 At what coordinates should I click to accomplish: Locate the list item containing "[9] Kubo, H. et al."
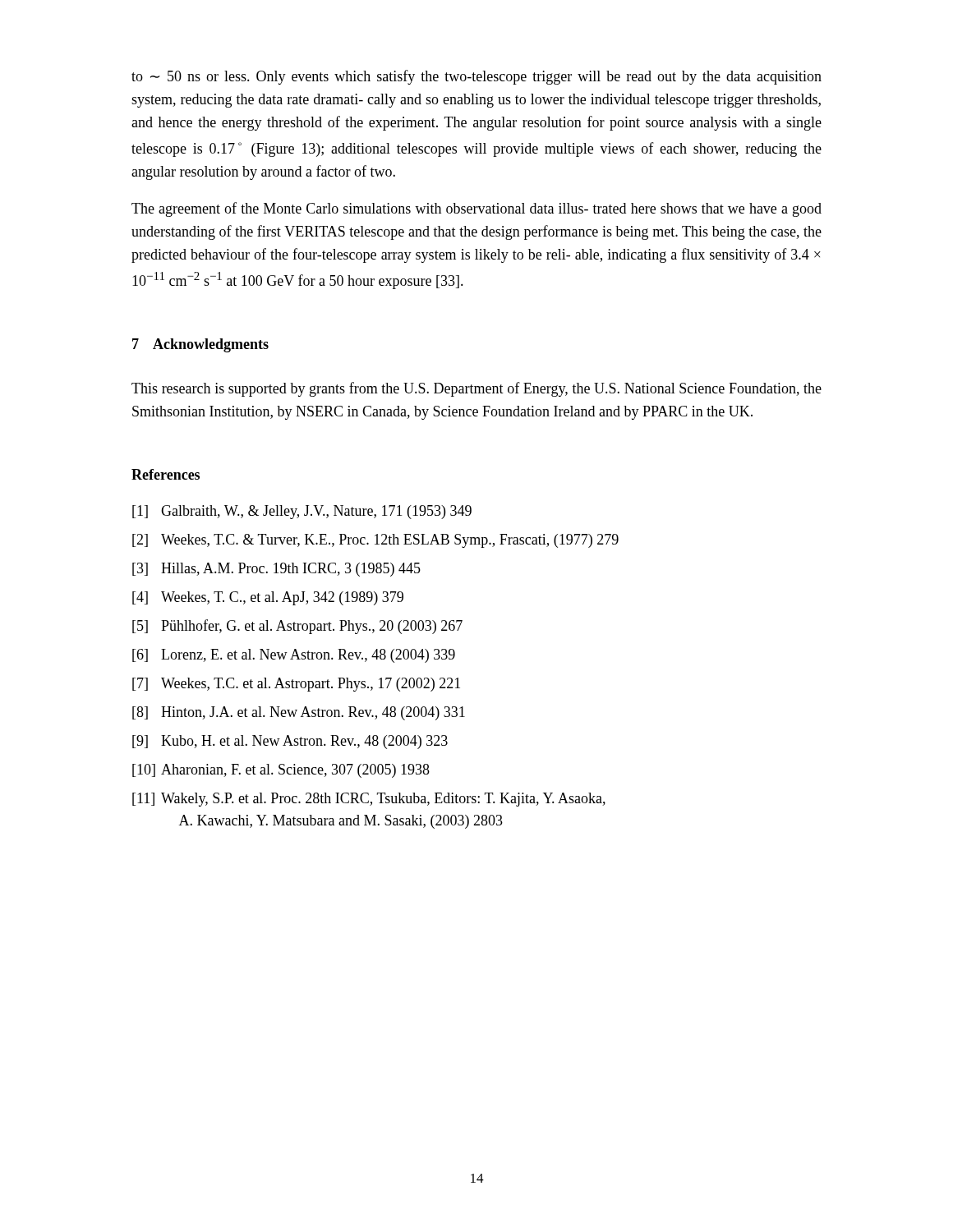click(x=290, y=742)
